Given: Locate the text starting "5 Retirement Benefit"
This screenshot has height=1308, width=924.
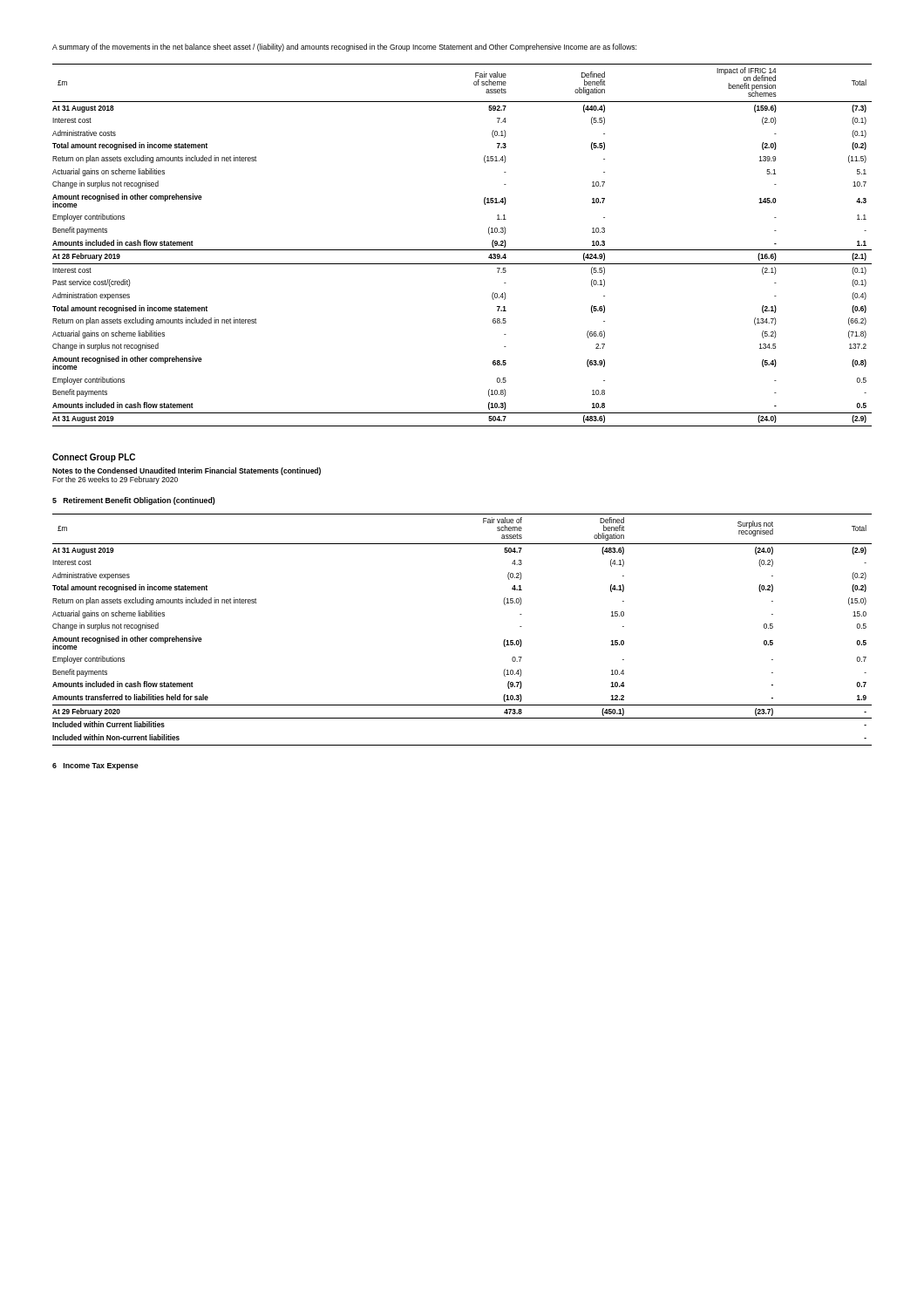Looking at the screenshot, I should [x=134, y=501].
